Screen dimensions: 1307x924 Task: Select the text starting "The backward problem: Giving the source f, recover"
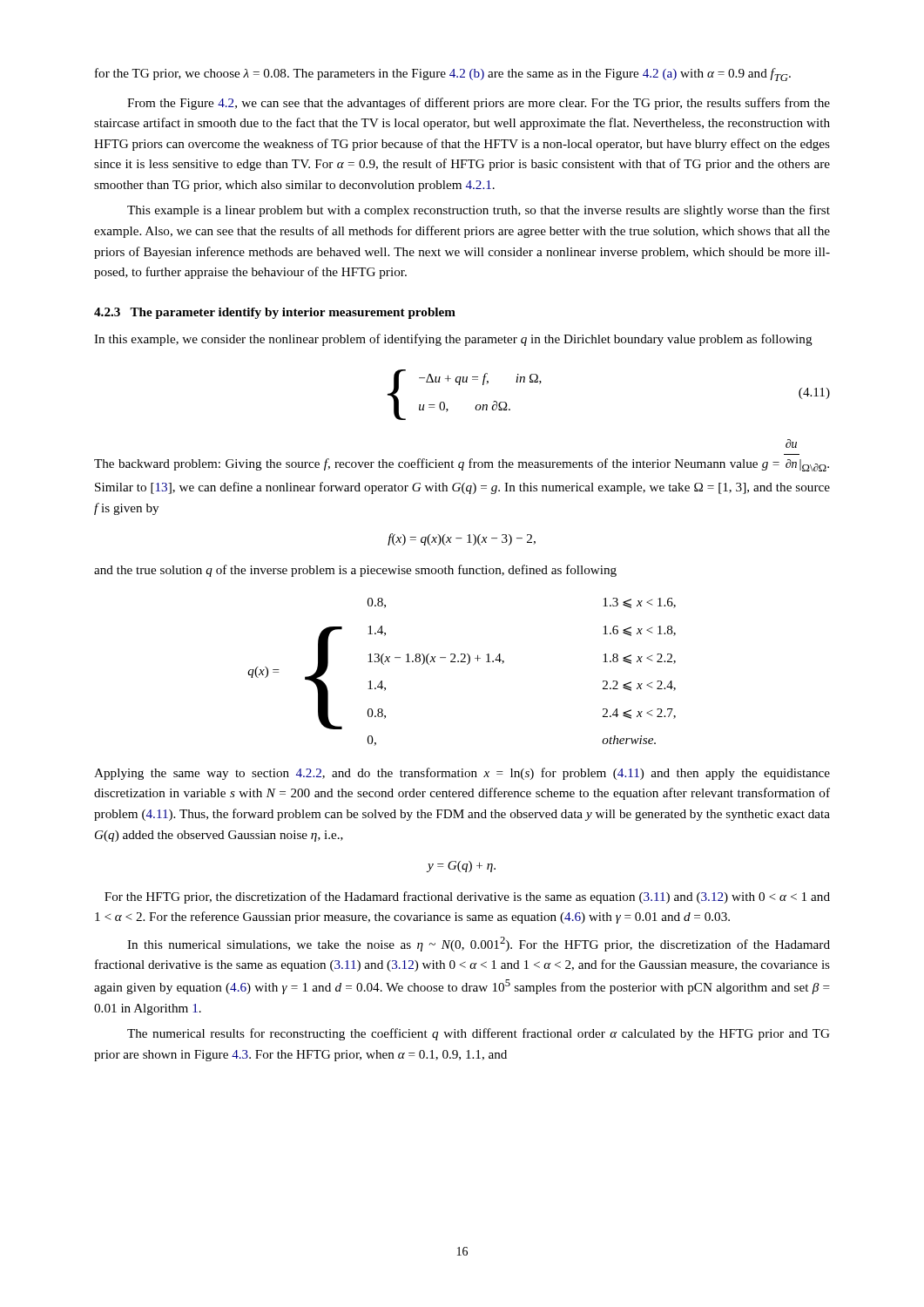point(462,476)
